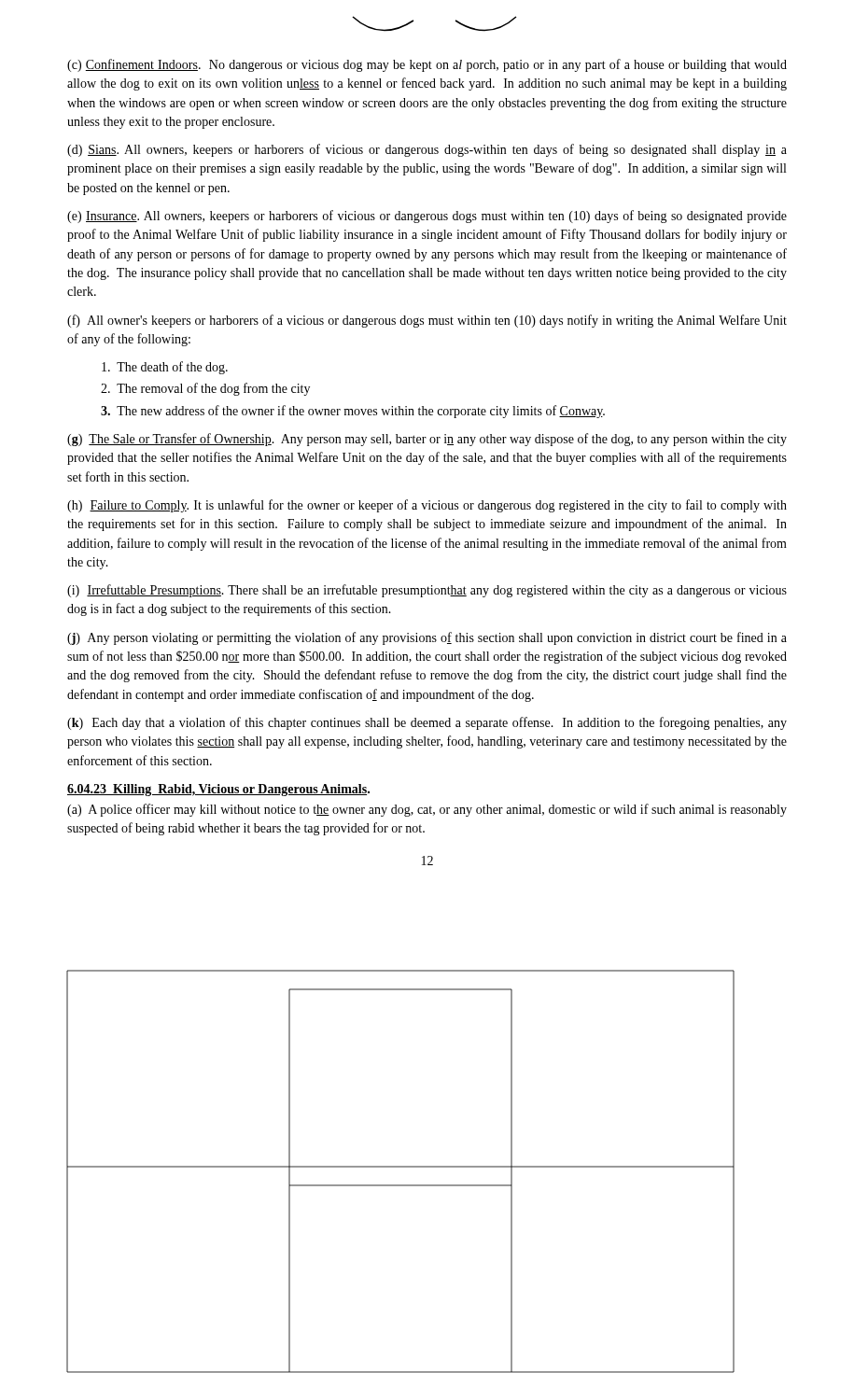Locate the section header that opens with "6.04.23 Killing Rabid, Vicious or Dangerous"
Screen dimensions: 1400x854
219,789
